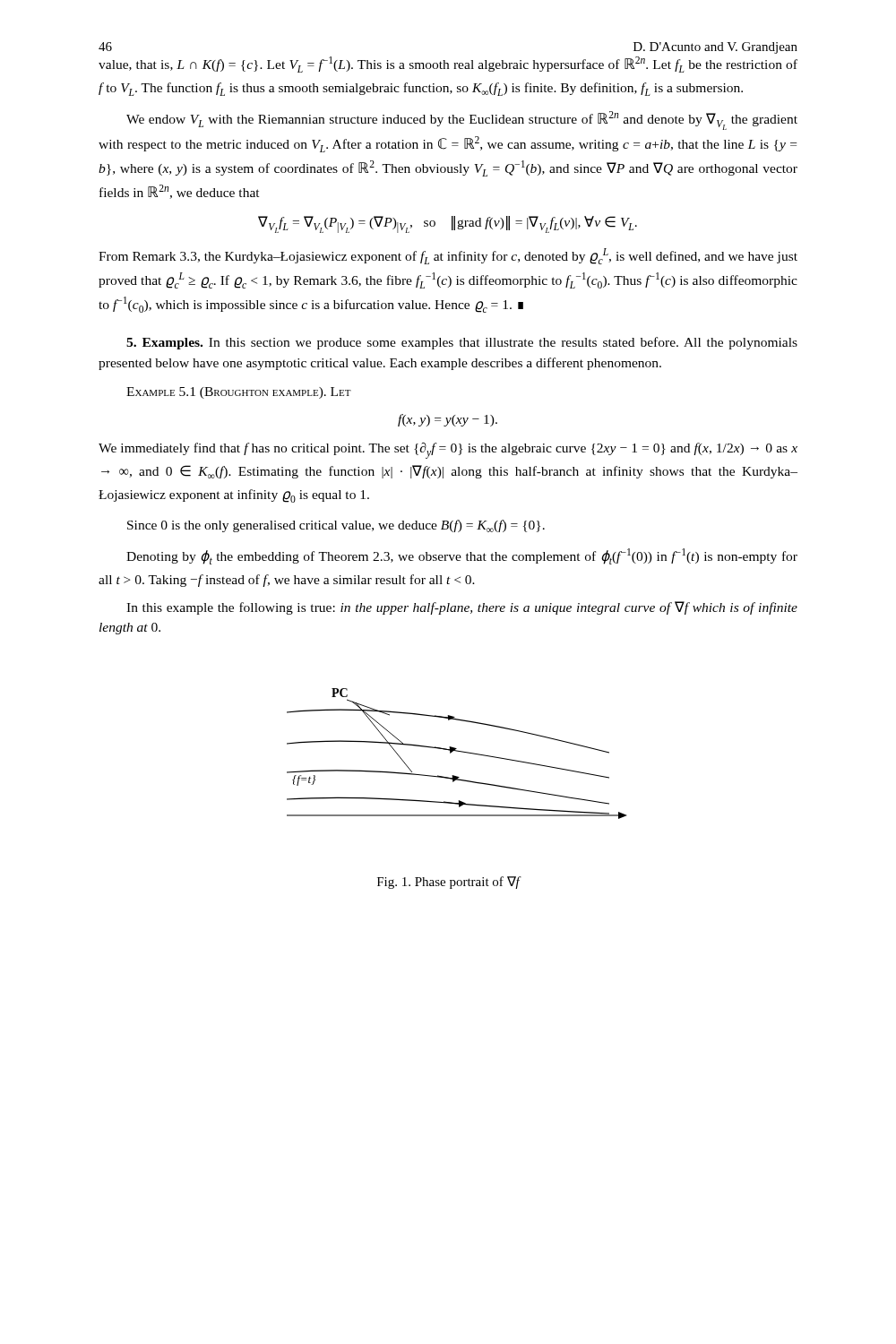Where is the formula that starts "f(x, y) = y(xy"?
Screen dimensions: 1344x896
tap(448, 419)
